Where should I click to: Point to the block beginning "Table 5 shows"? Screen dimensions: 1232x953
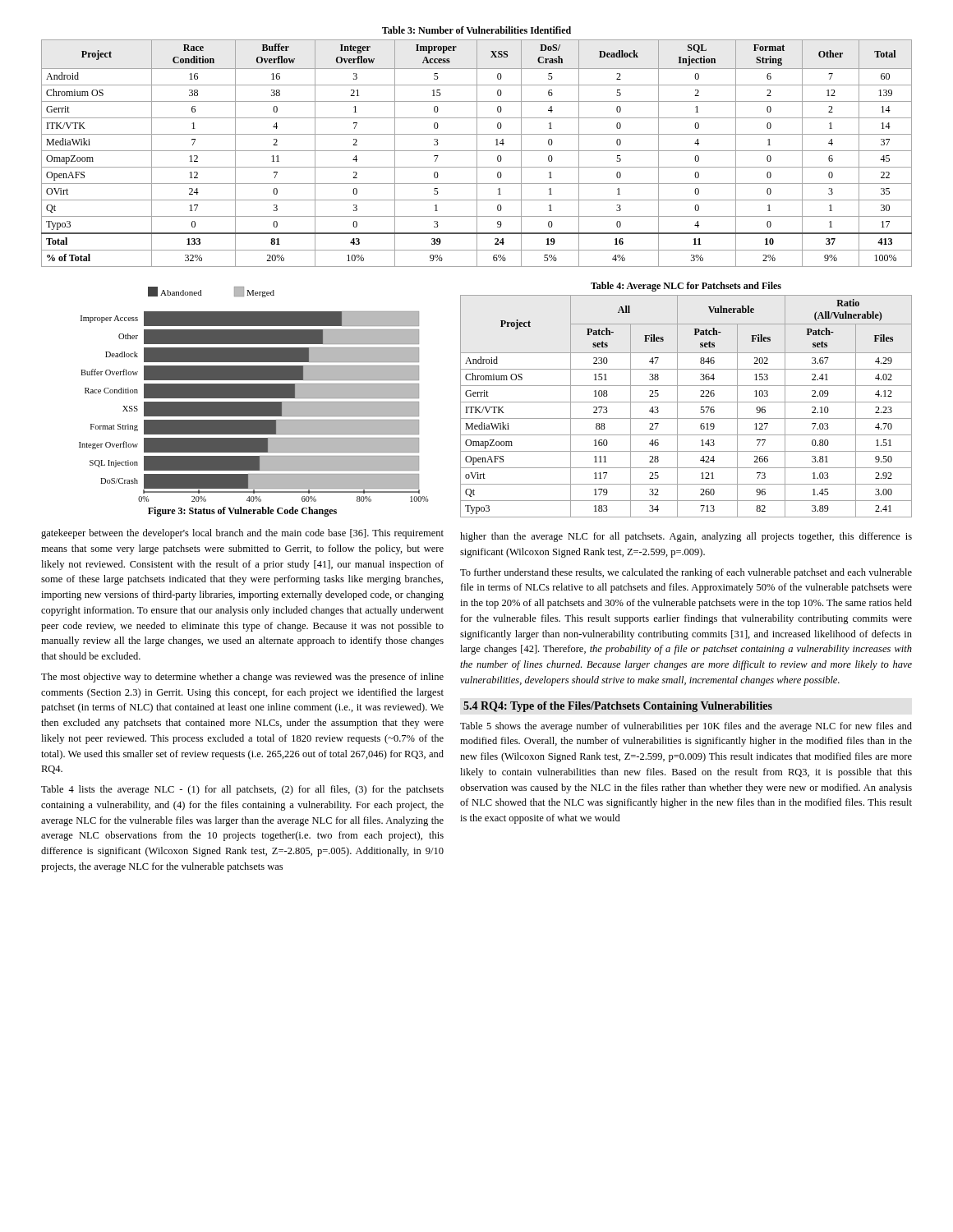pyautogui.click(x=686, y=772)
